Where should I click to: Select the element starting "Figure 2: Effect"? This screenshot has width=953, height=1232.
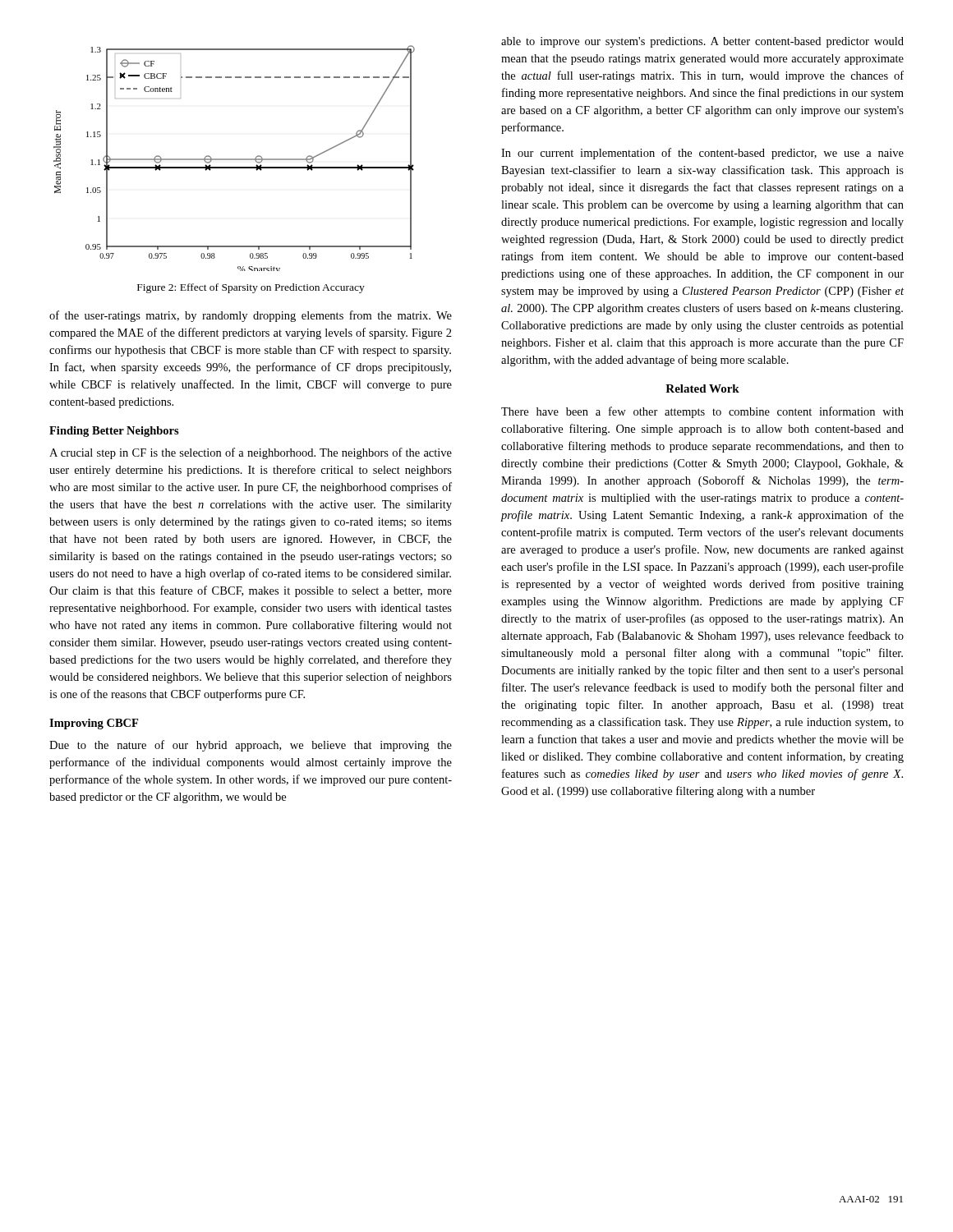[251, 287]
